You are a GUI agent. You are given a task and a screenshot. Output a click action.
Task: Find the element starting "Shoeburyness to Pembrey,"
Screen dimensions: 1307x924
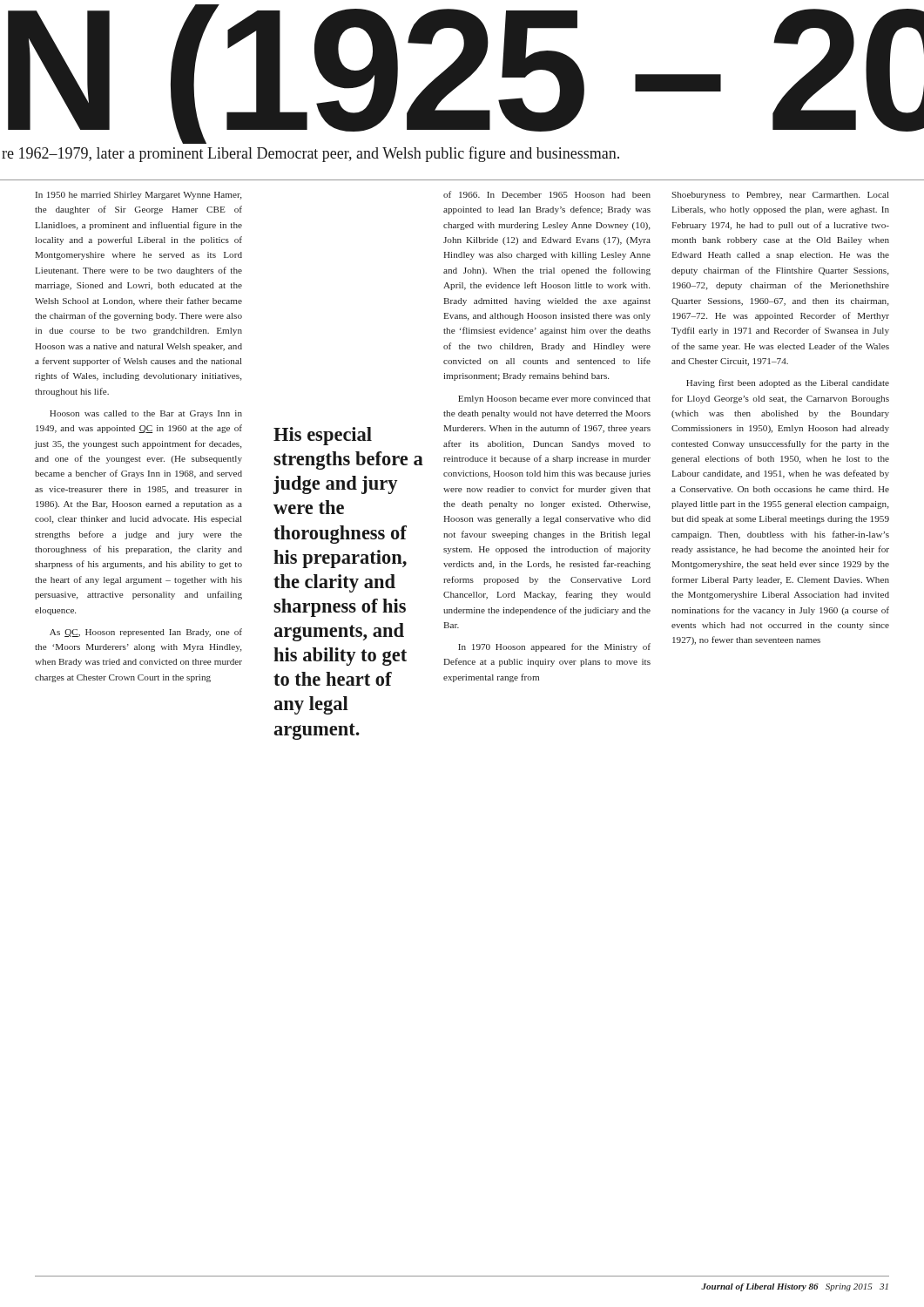(780, 418)
